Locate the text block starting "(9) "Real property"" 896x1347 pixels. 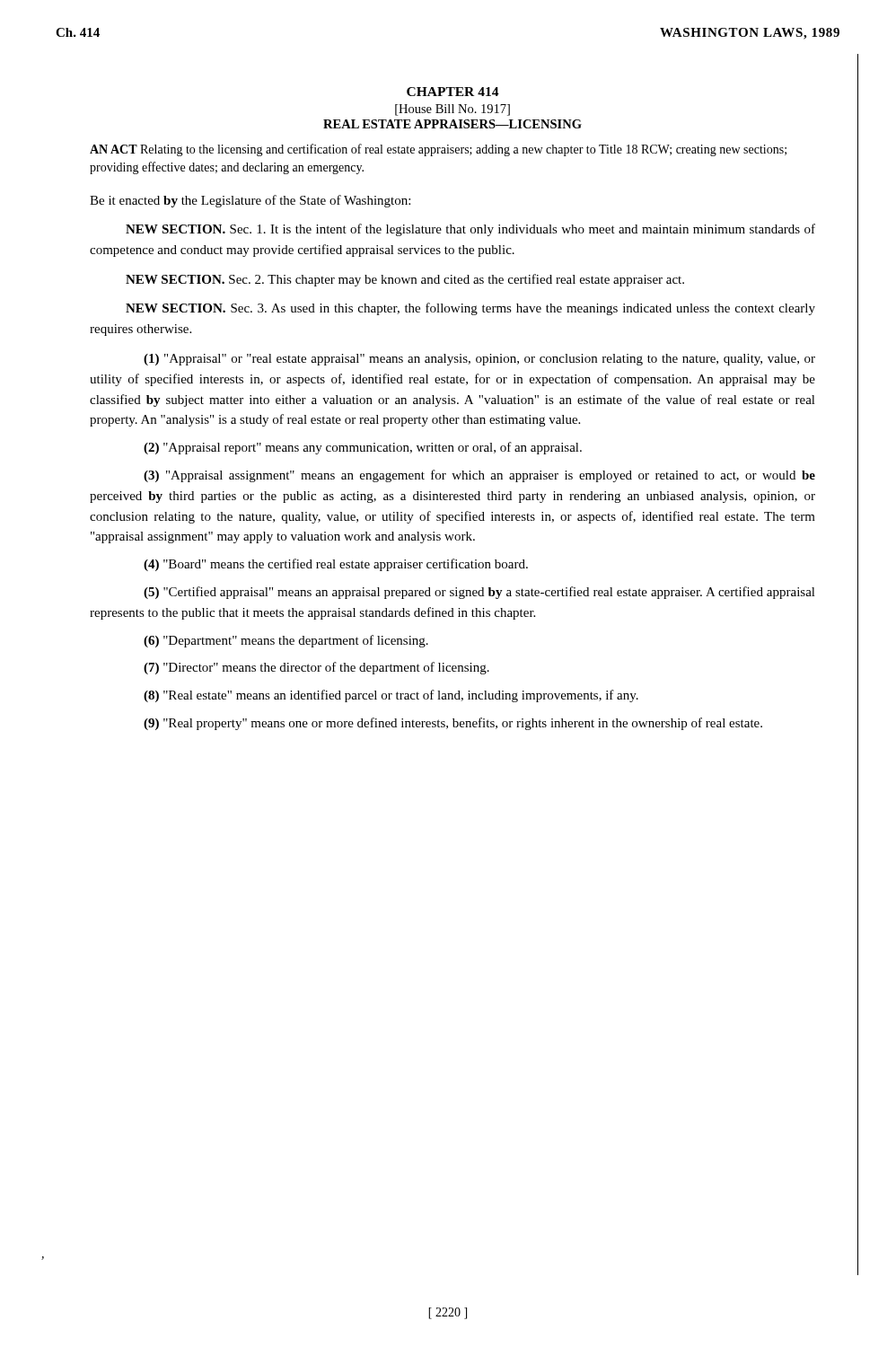pos(453,723)
